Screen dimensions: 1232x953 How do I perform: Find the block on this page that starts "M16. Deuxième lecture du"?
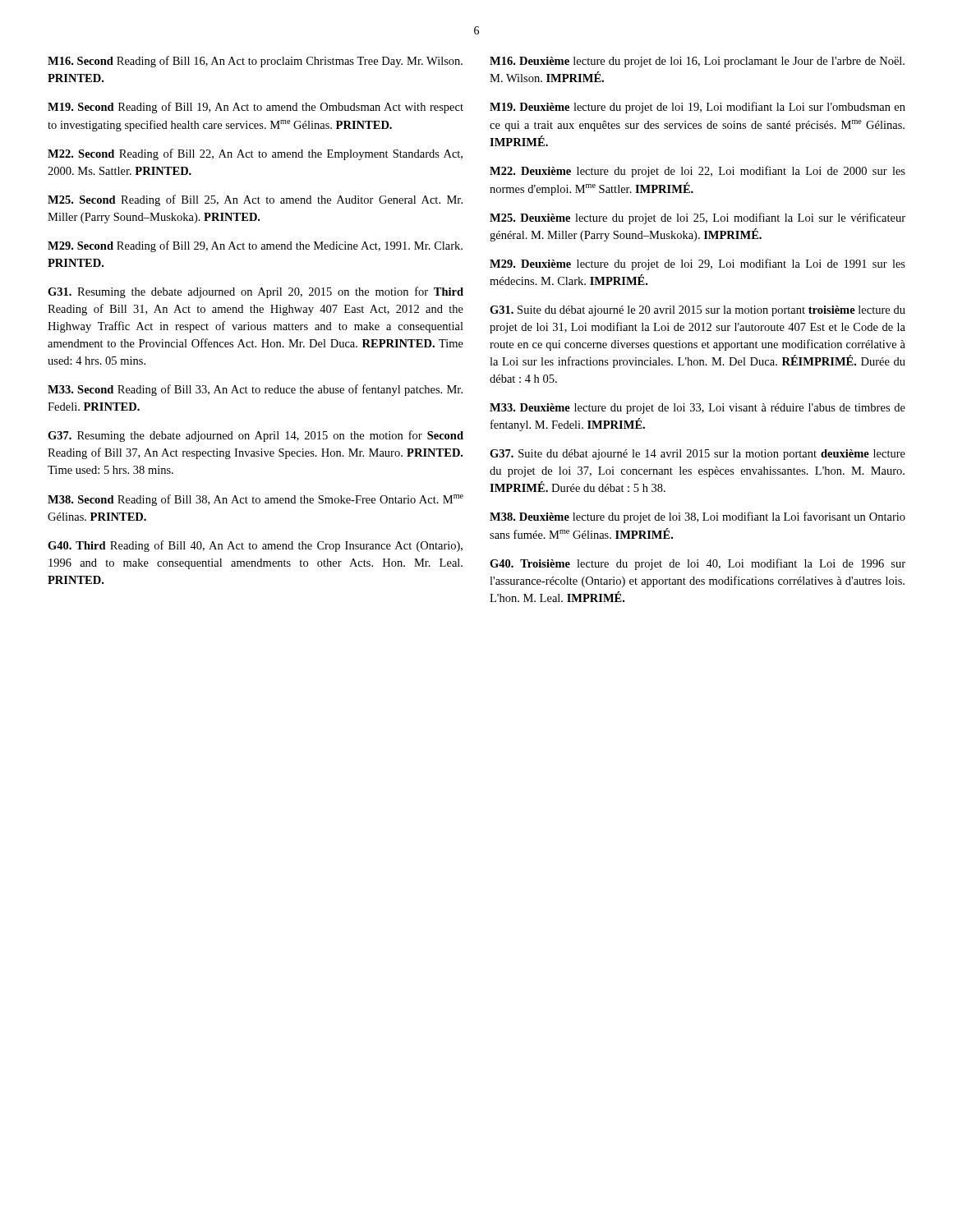click(x=698, y=70)
